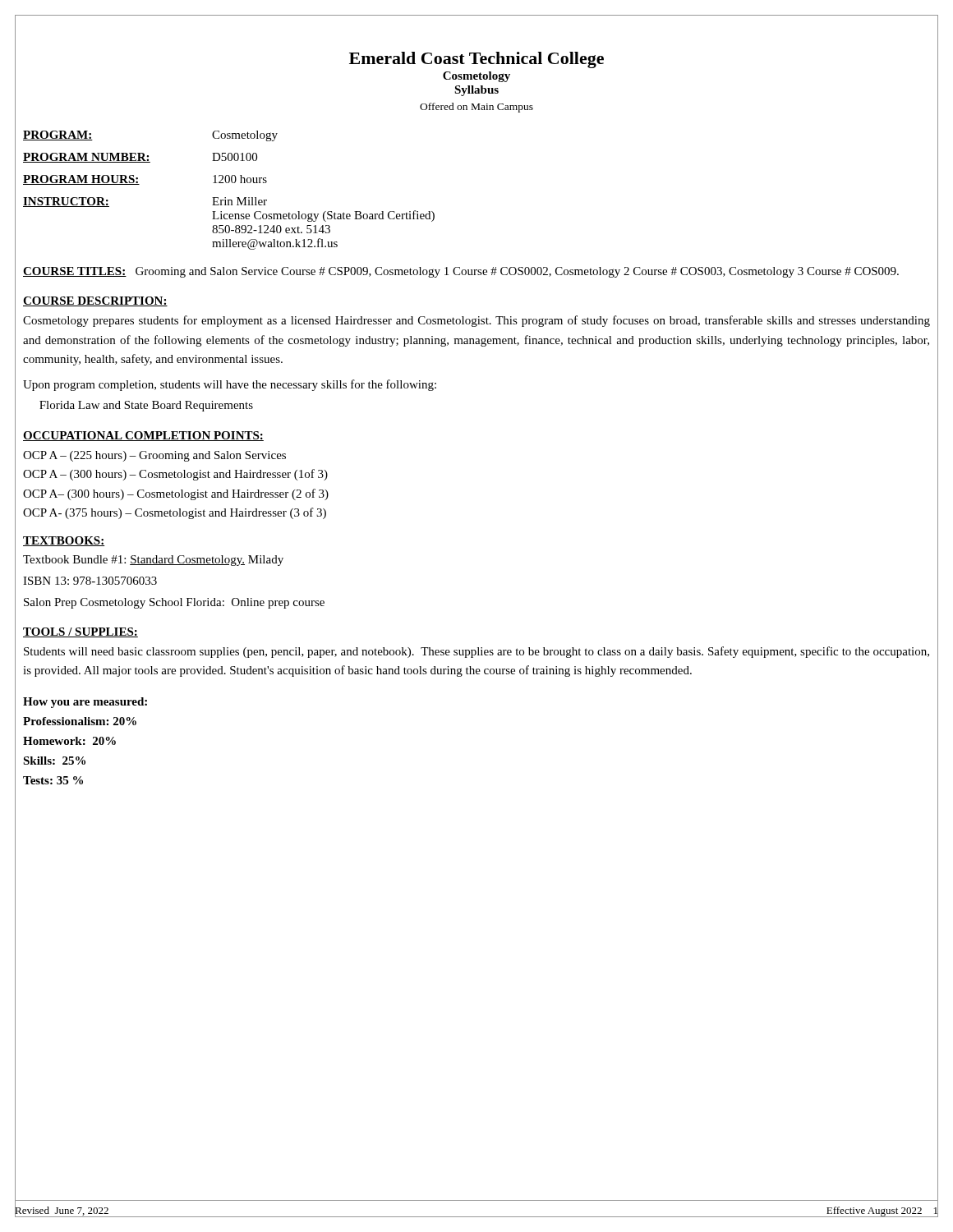Locate the block of text that opens with "INSTRUCTOR: Erin Miller"
Screen dimensions: 1232x953
(x=229, y=223)
